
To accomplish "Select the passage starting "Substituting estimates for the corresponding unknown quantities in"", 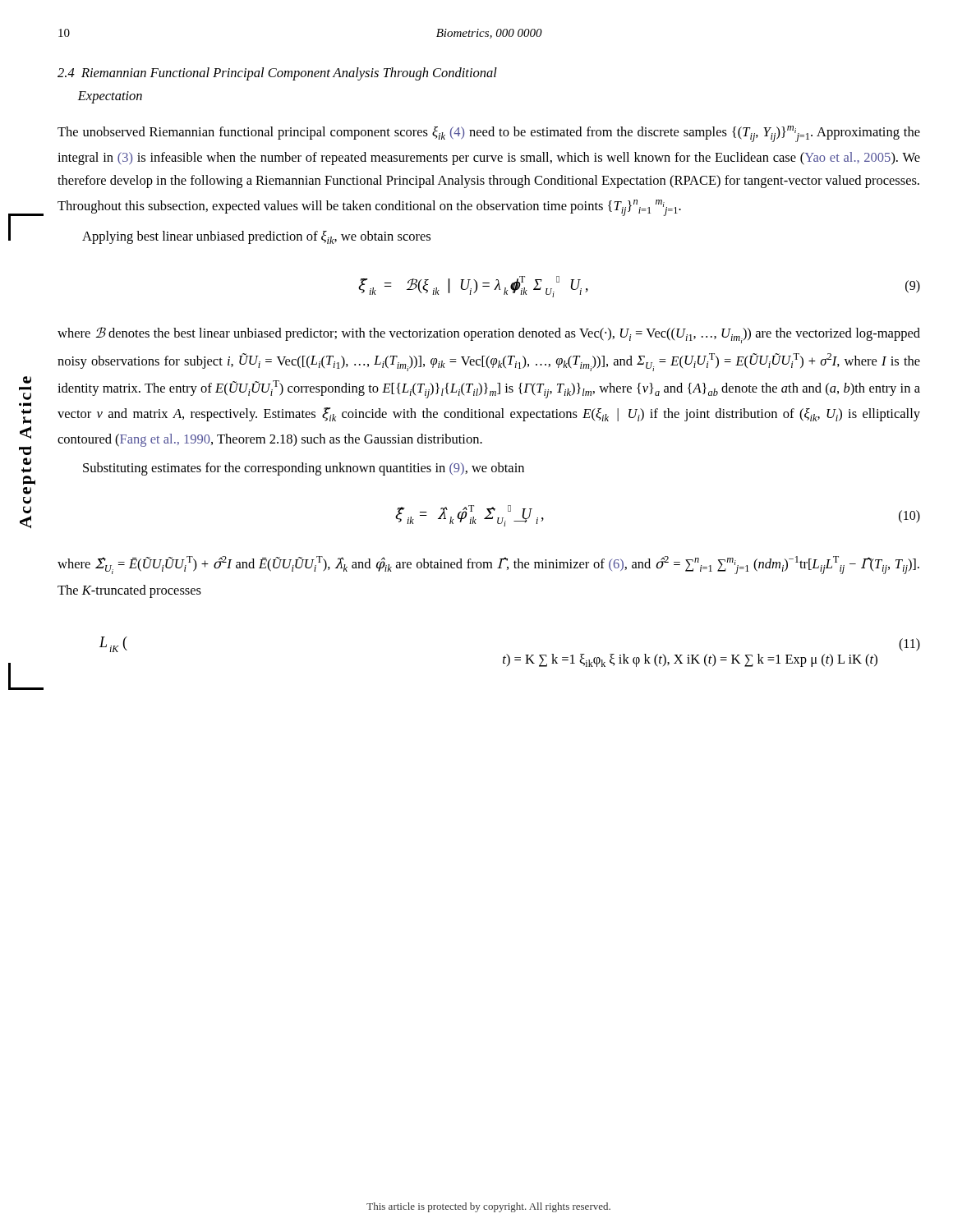I will (x=303, y=467).
